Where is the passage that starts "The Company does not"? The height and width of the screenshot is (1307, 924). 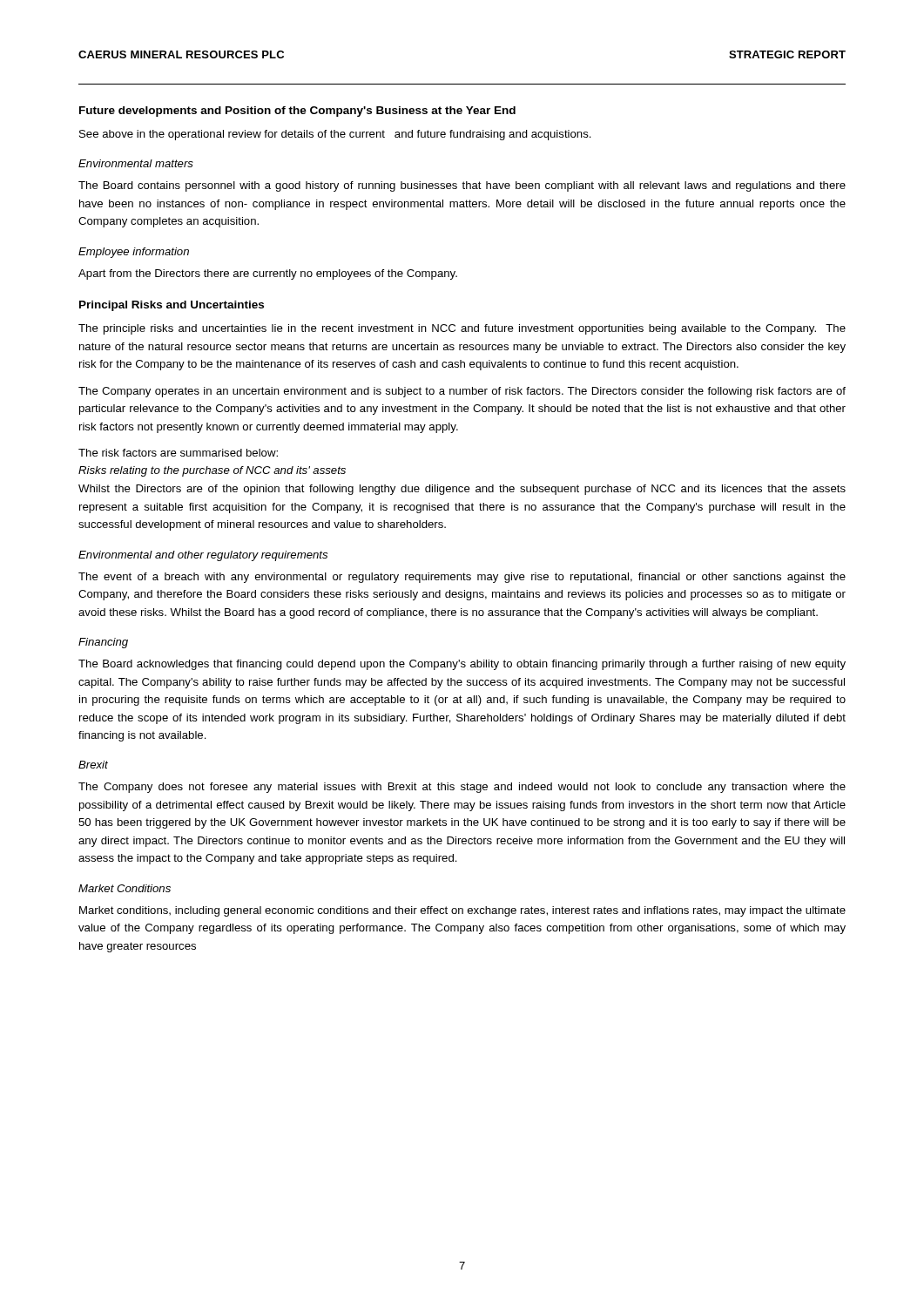tap(462, 822)
